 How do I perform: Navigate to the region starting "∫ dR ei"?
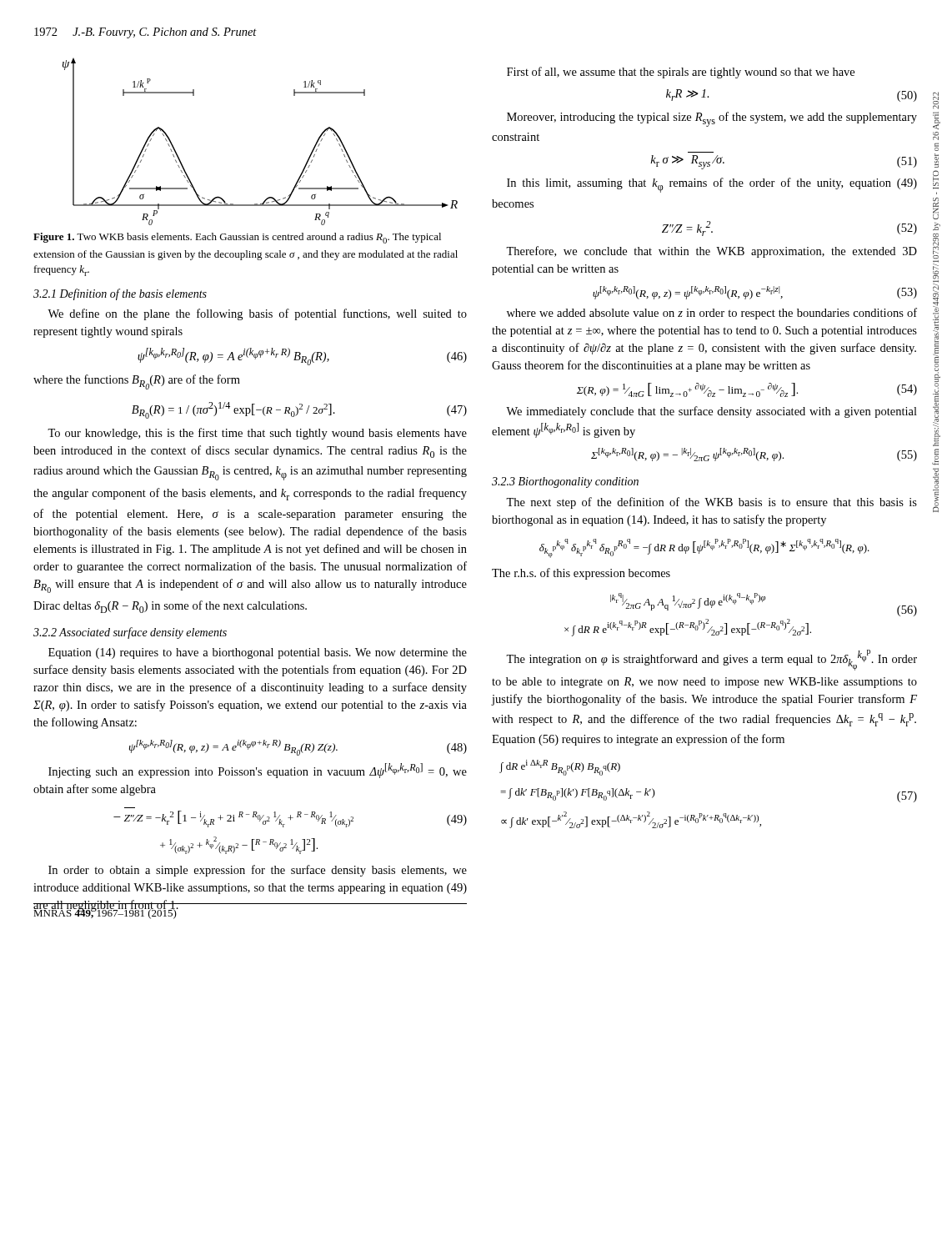(560, 768)
